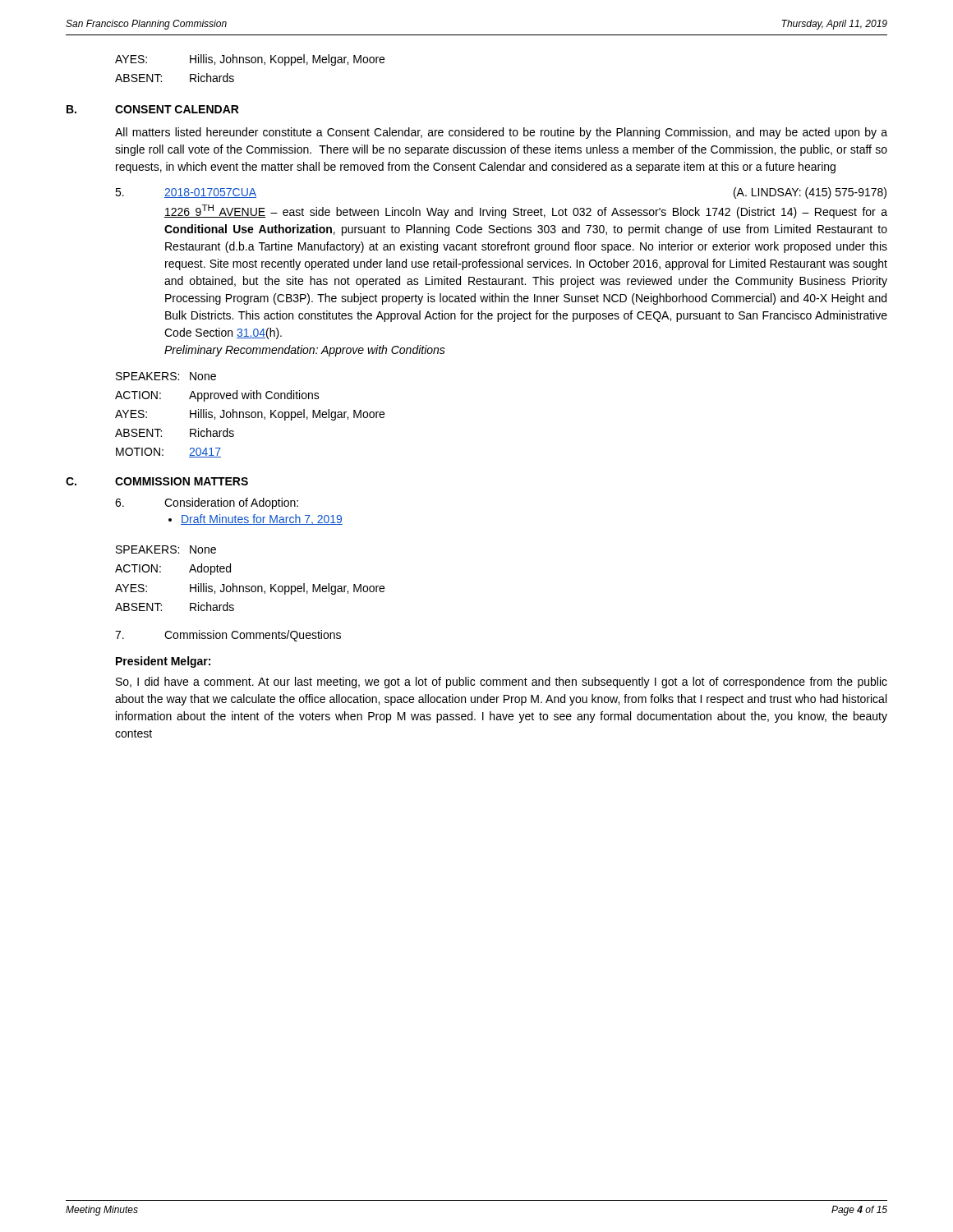The height and width of the screenshot is (1232, 953).
Task: Point to the region starting "6. Consideration of Adoption: Draft Minutes for March"
Action: point(207,503)
